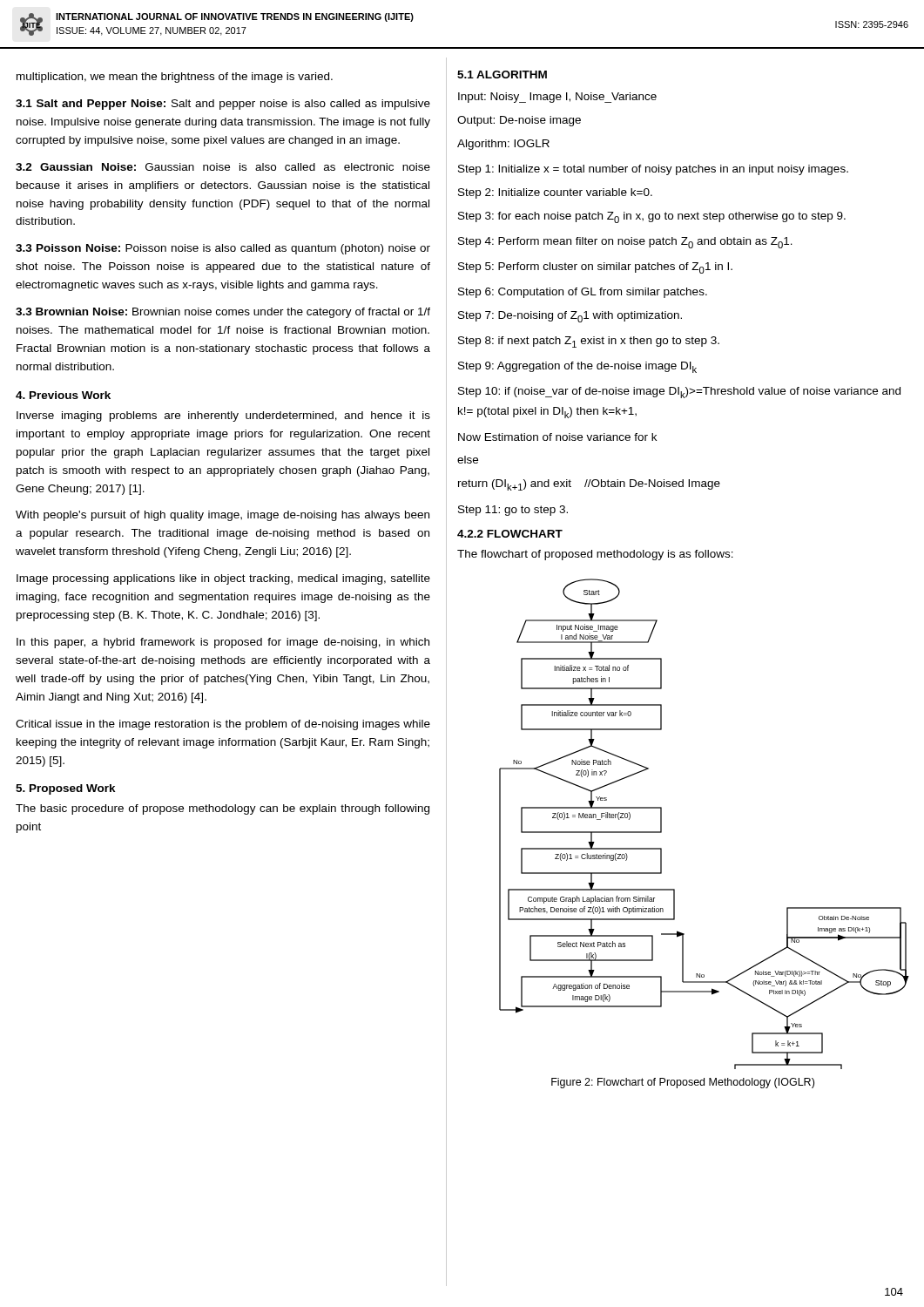924x1307 pixels.
Task: Select the text starting "Step 2: Initialize counter variable k=0."
Action: click(555, 192)
